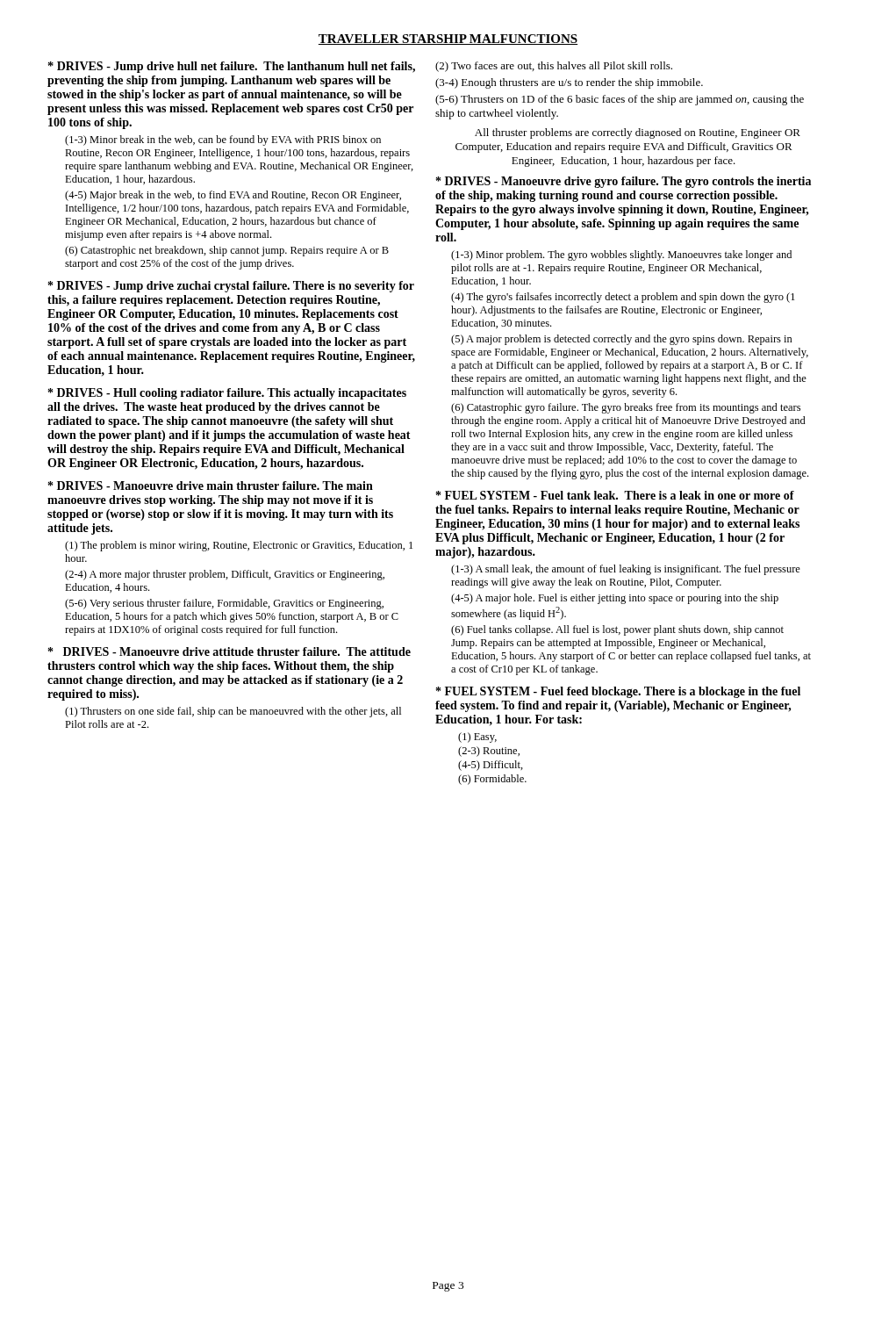Find the element starting "(5-6) Thrusters on"
Image resolution: width=896 pixels, height=1317 pixels.
(620, 106)
